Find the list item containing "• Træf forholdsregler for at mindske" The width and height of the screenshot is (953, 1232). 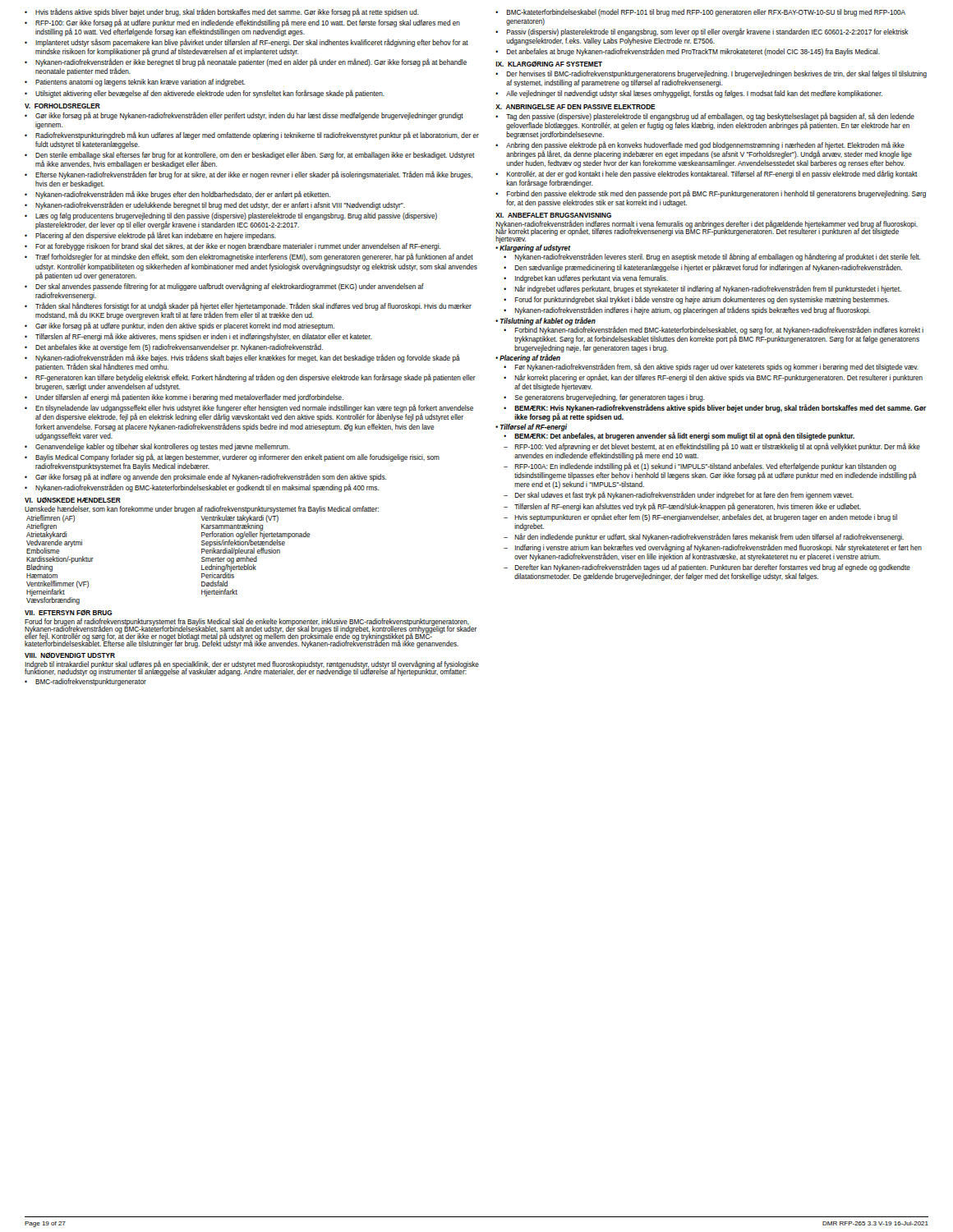coord(252,267)
